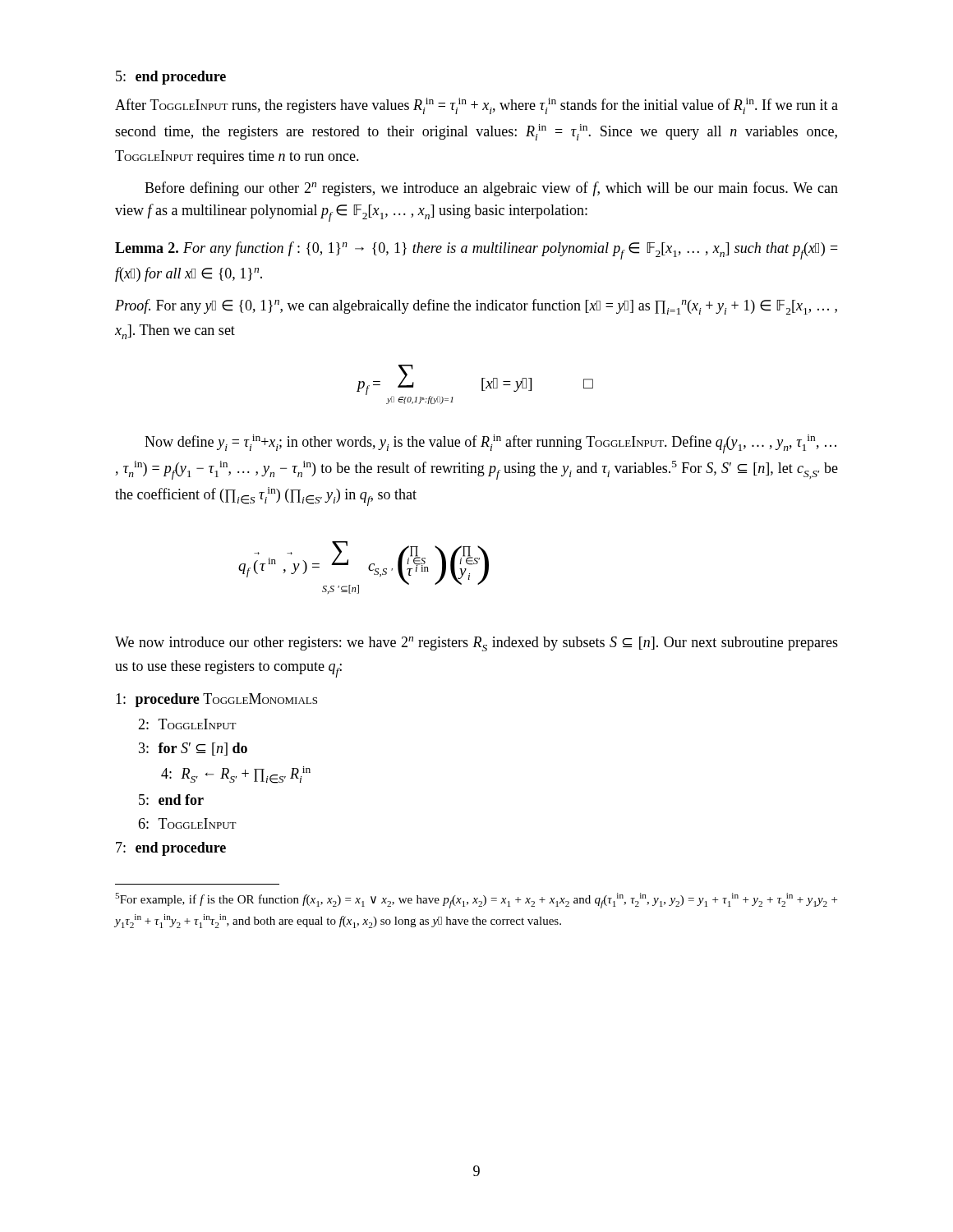Viewport: 953px width, 1232px height.
Task: Point to the block beginning "3: for S′ ⊆"
Action: tap(193, 749)
